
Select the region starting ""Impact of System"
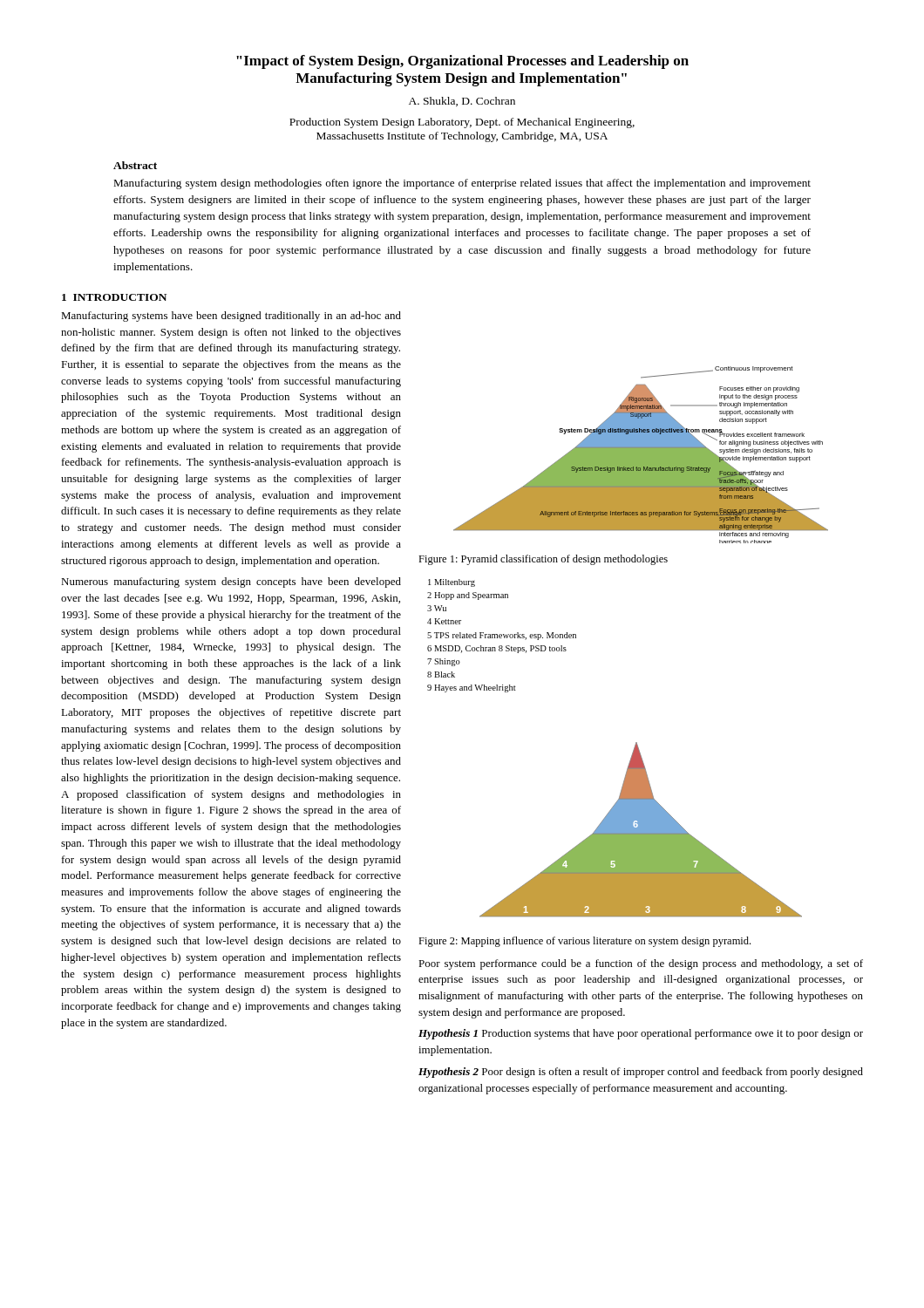462,70
